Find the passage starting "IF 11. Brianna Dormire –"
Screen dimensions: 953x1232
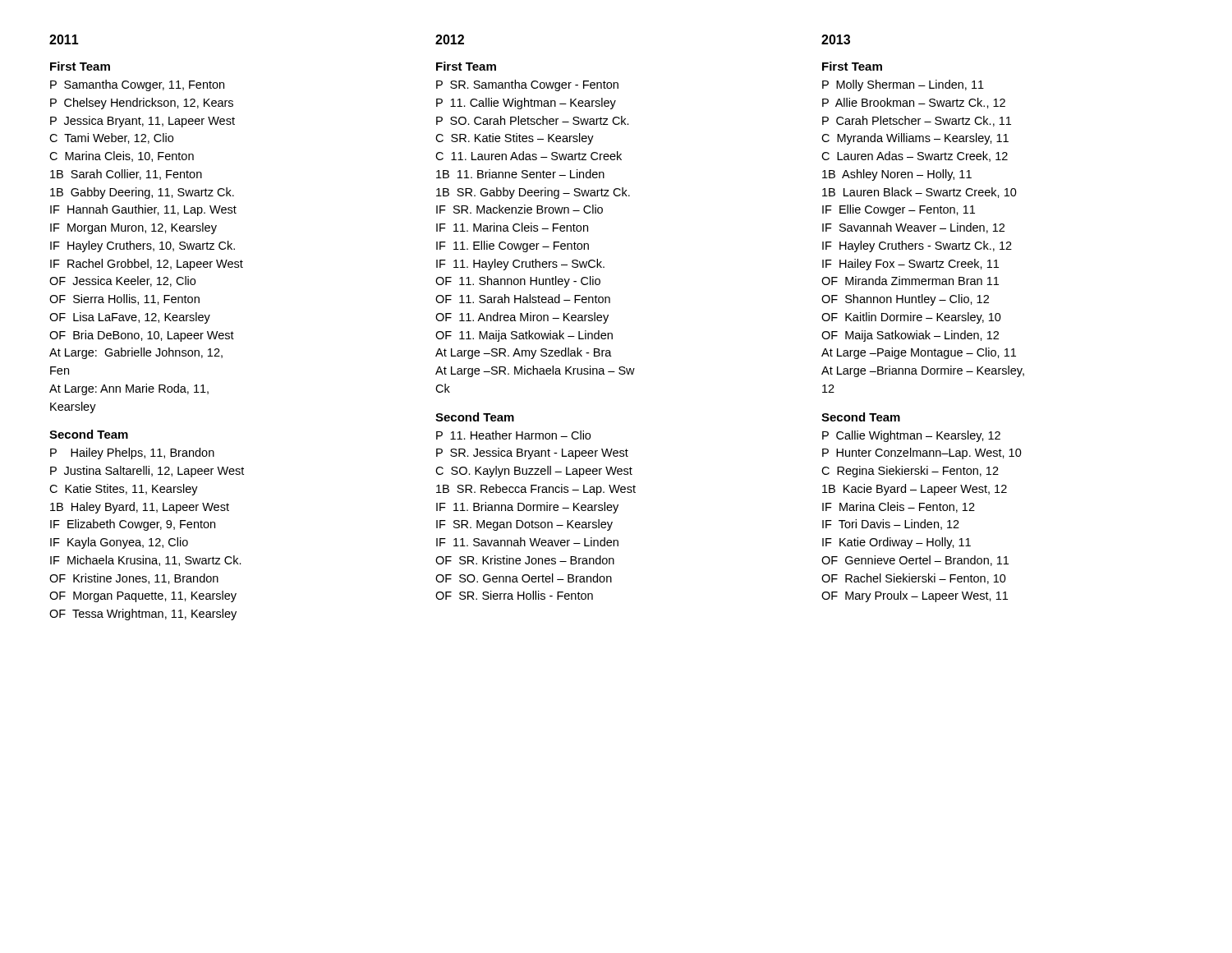click(527, 507)
